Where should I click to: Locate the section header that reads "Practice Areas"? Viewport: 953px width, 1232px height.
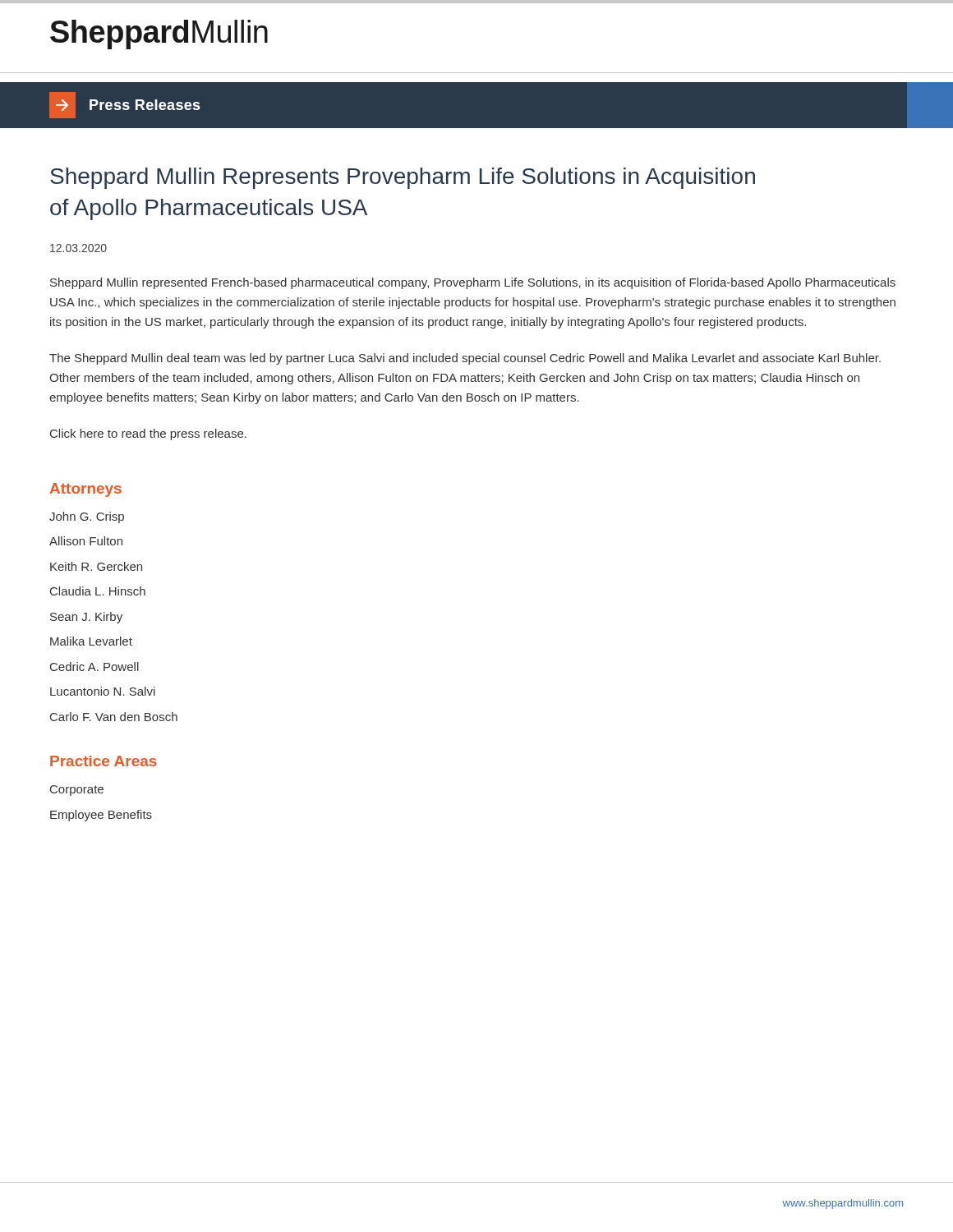click(103, 761)
